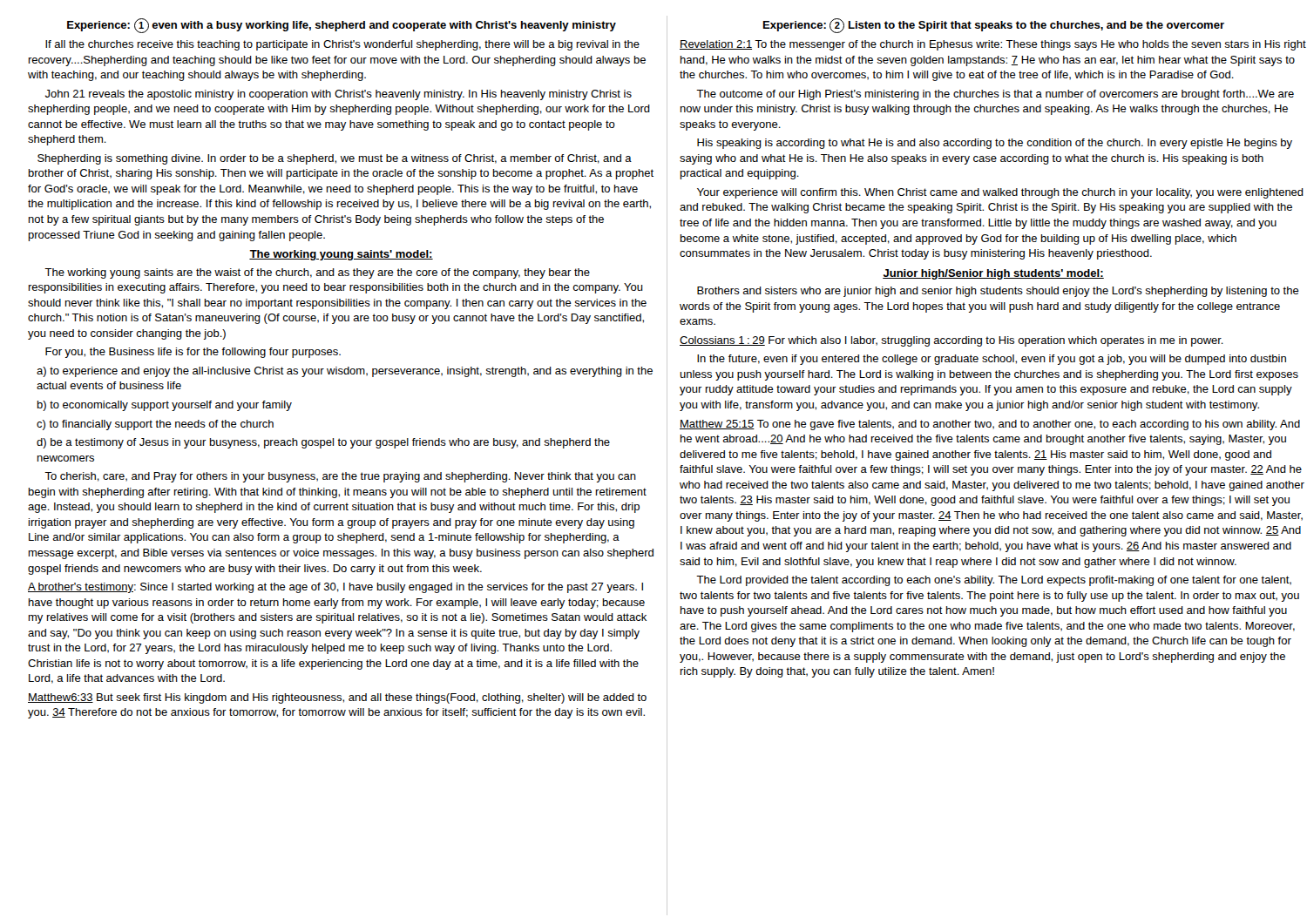The height and width of the screenshot is (924, 1307).
Task: Locate the block starting "Matthew6:33 But seek first His"
Action: coord(341,705)
